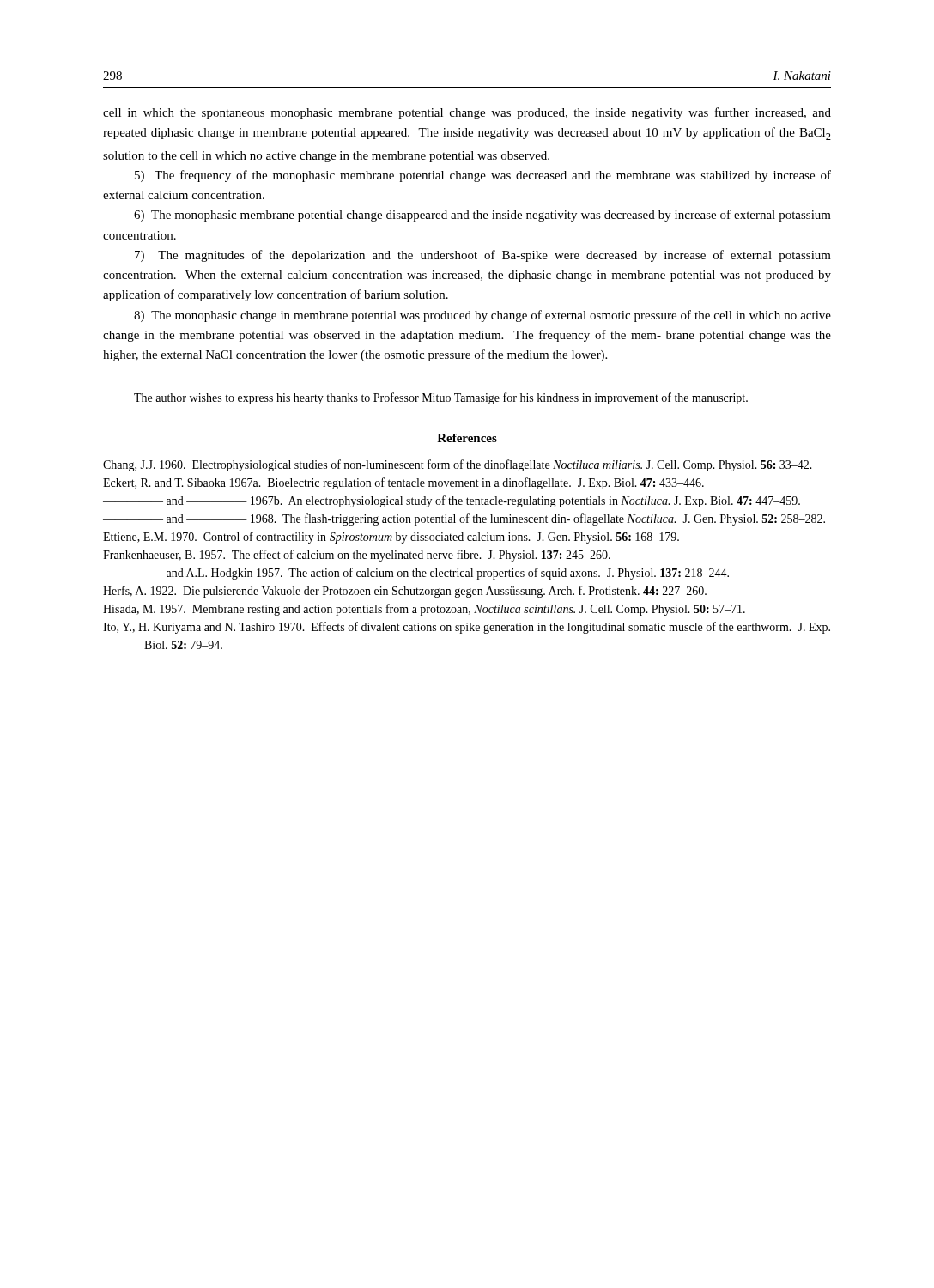Select the region starting "6) The monophasic"

click(x=467, y=225)
